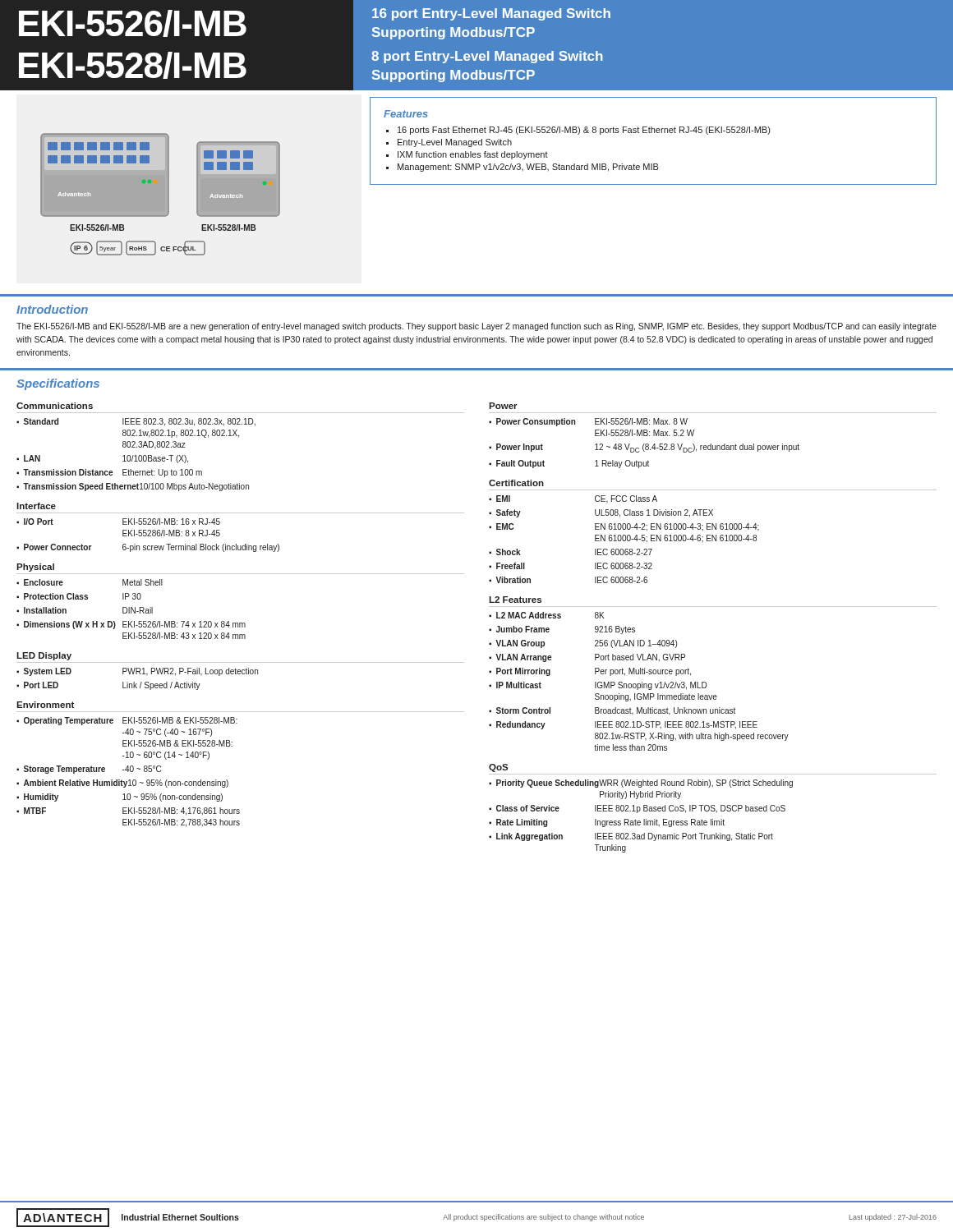Select the section header with the text "Features 16 ports Fast Ethernet RJ-45 (EKI-5526/I-MB)"
Viewport: 953px width, 1232px height.
click(x=653, y=140)
